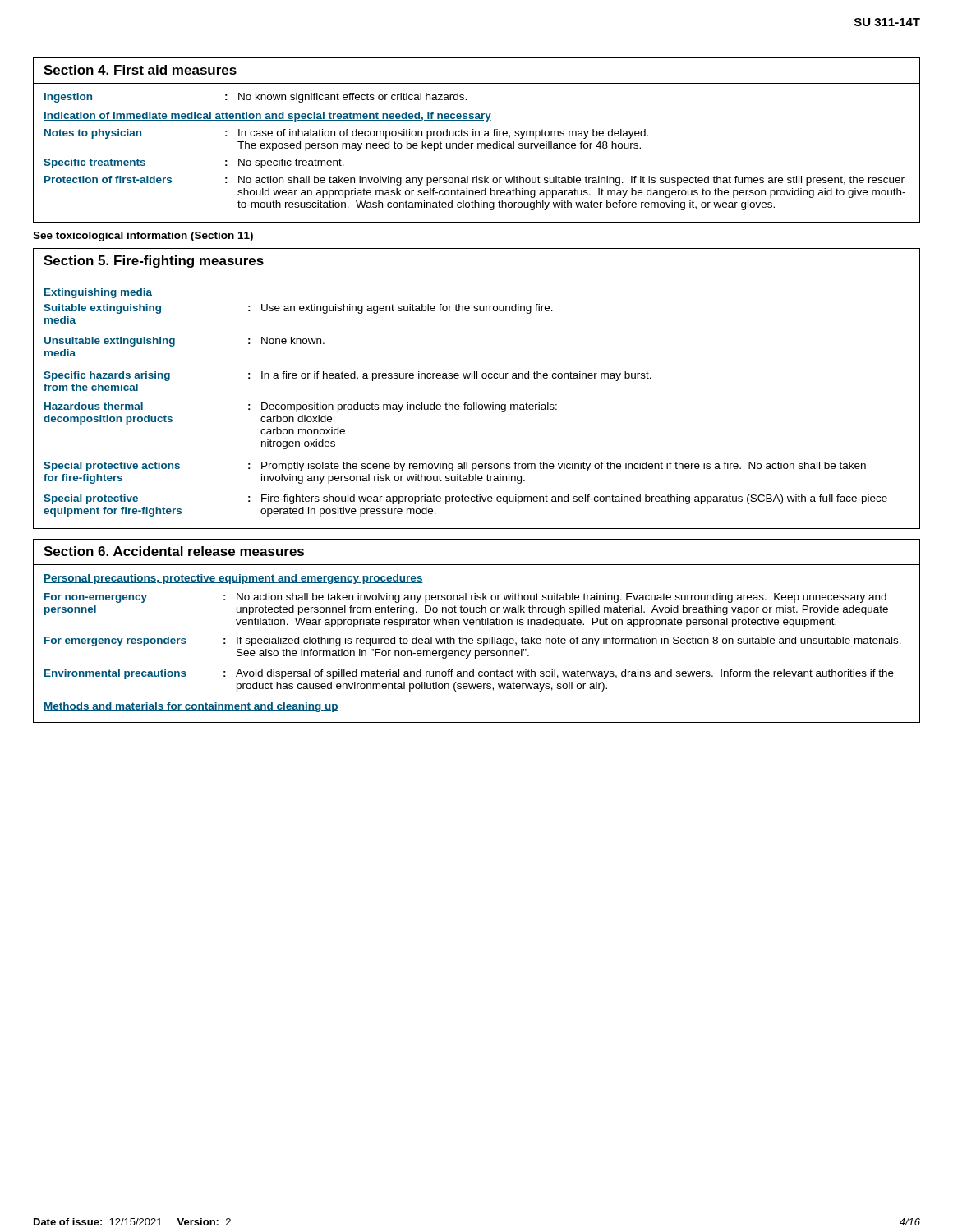This screenshot has height=1232, width=953.
Task: Click on the text block that says "See toxicological information"
Action: (x=143, y=235)
